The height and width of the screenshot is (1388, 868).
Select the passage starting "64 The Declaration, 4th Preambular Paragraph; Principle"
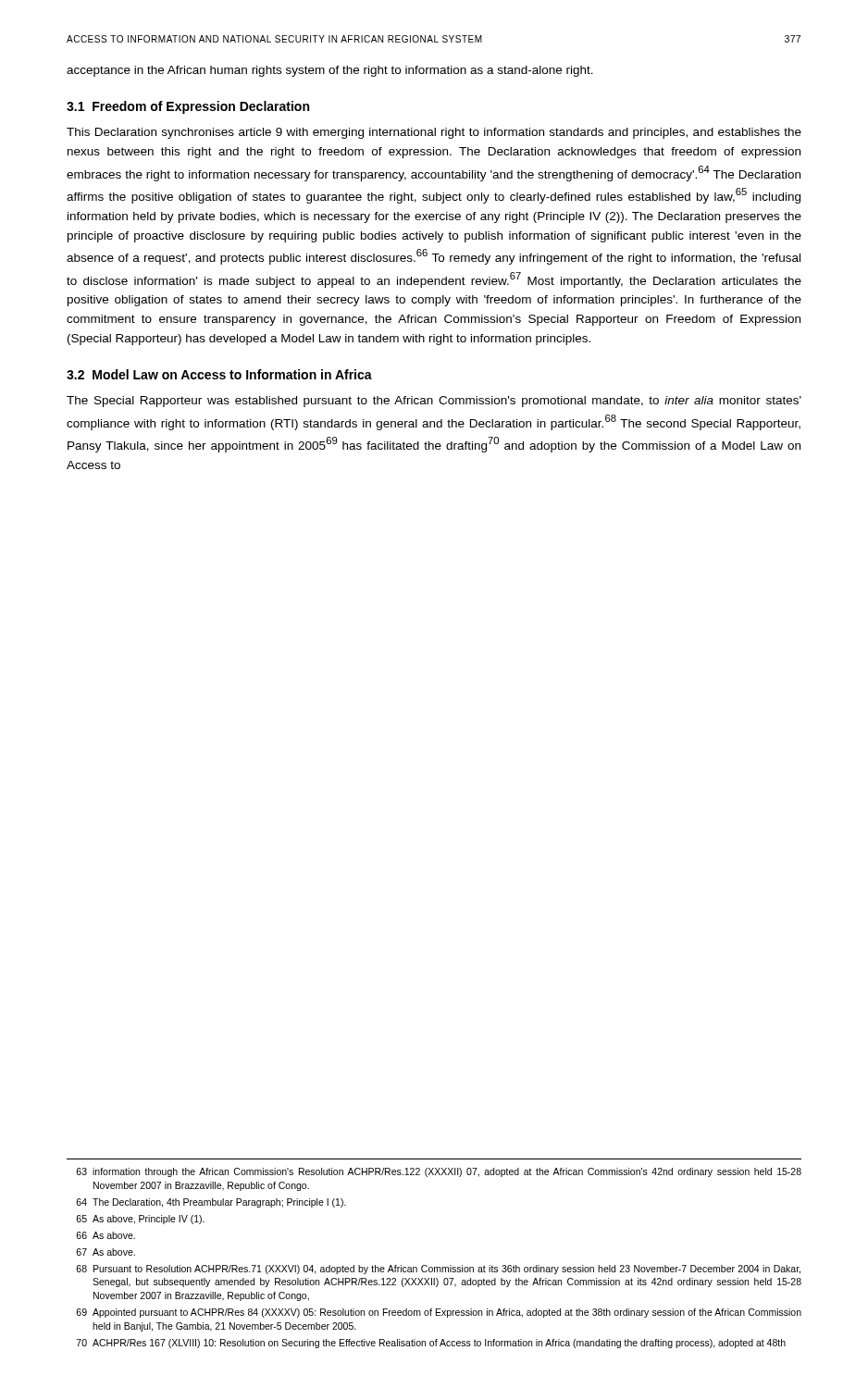click(x=211, y=1203)
